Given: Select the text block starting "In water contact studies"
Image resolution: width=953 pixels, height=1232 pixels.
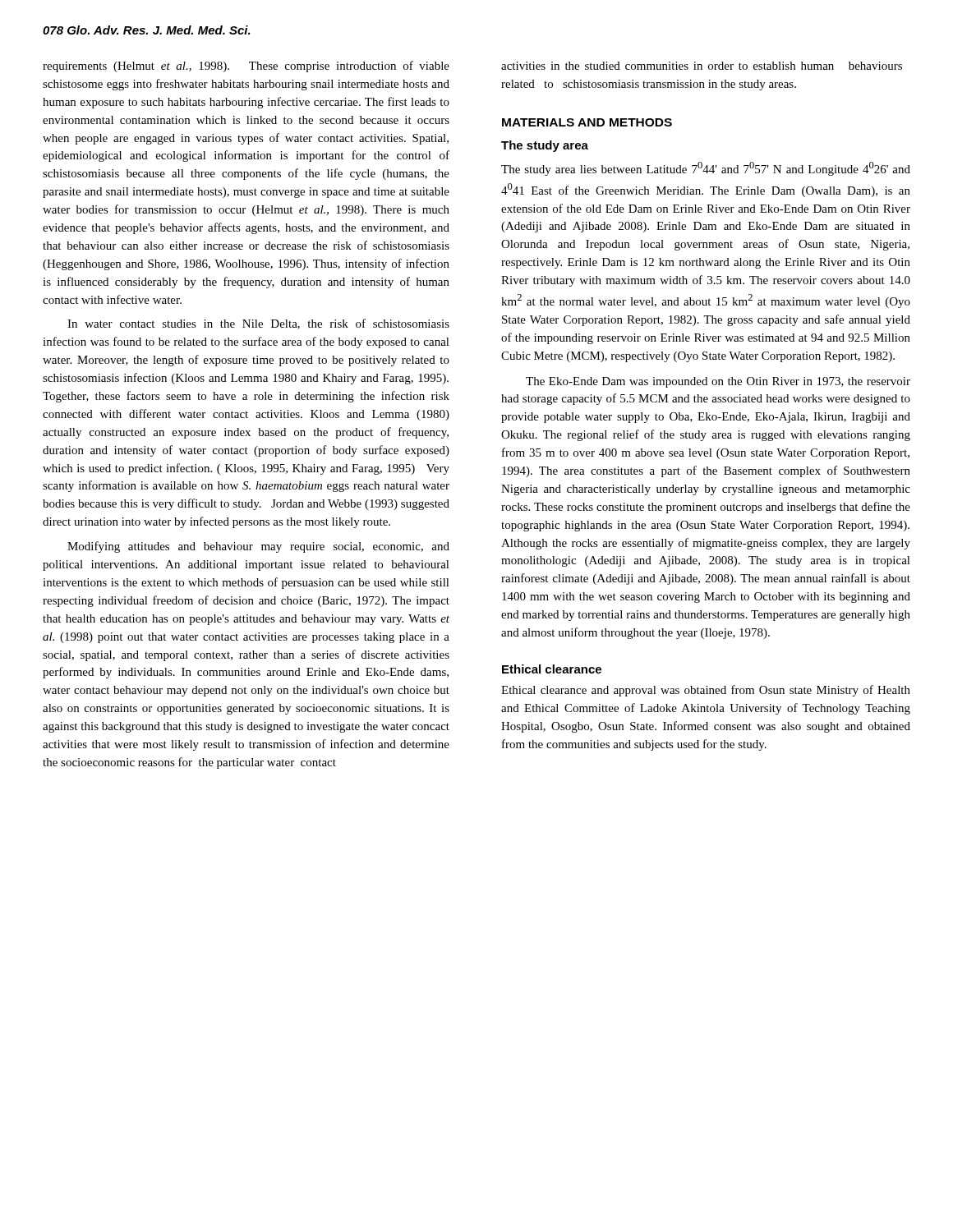Looking at the screenshot, I should coord(246,424).
